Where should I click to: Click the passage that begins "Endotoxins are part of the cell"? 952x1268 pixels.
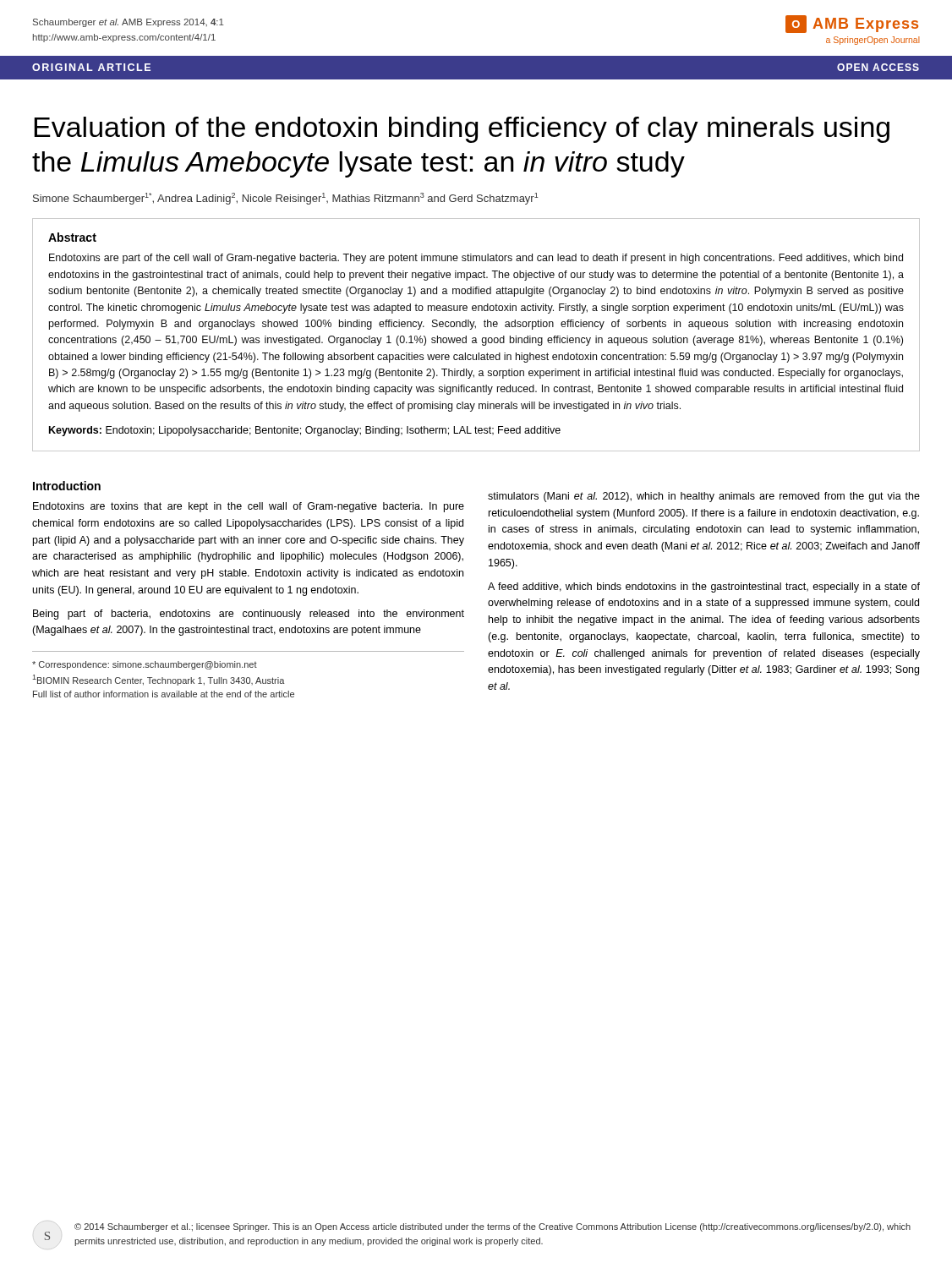(476, 332)
